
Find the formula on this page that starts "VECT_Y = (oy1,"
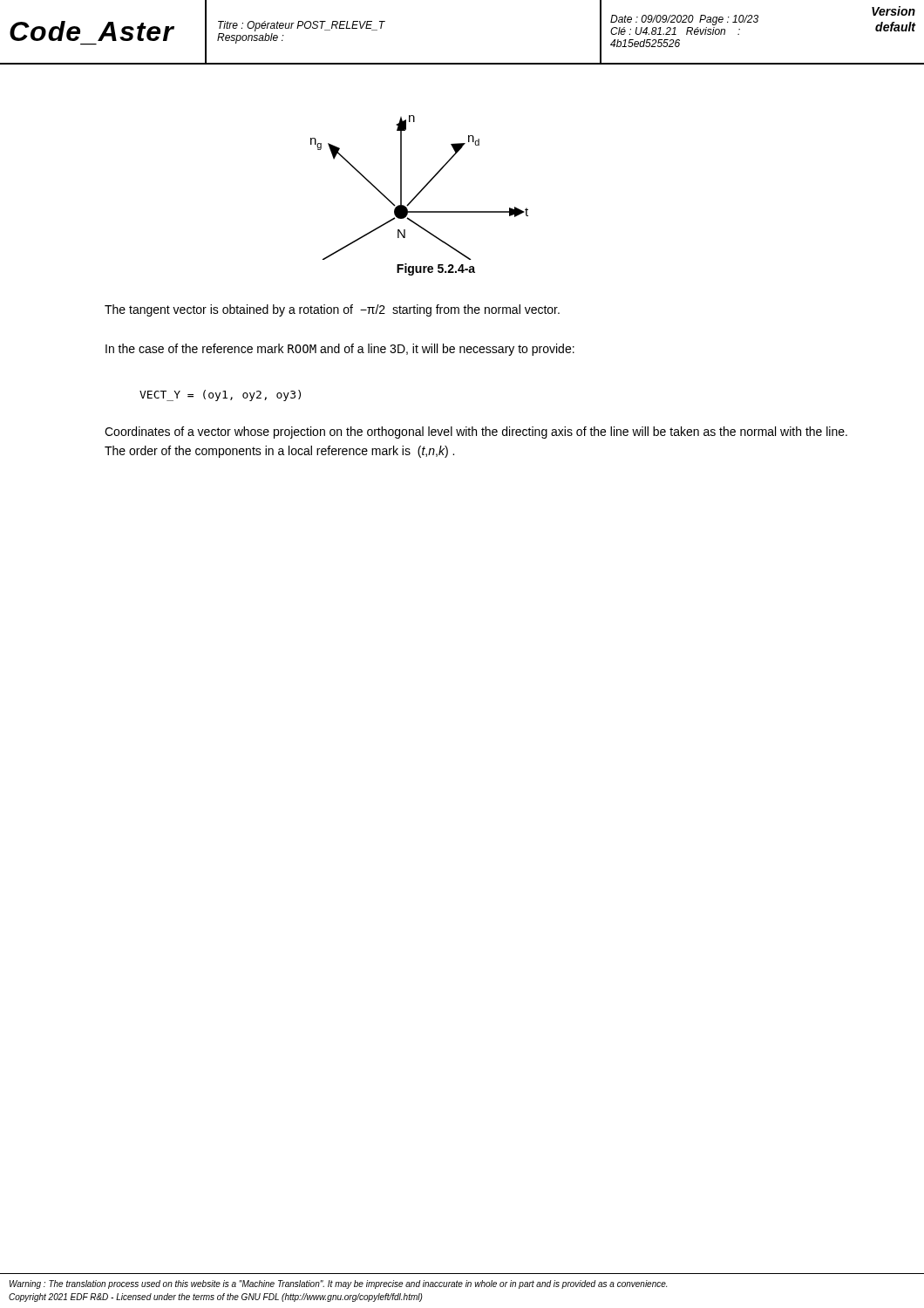[x=221, y=395]
